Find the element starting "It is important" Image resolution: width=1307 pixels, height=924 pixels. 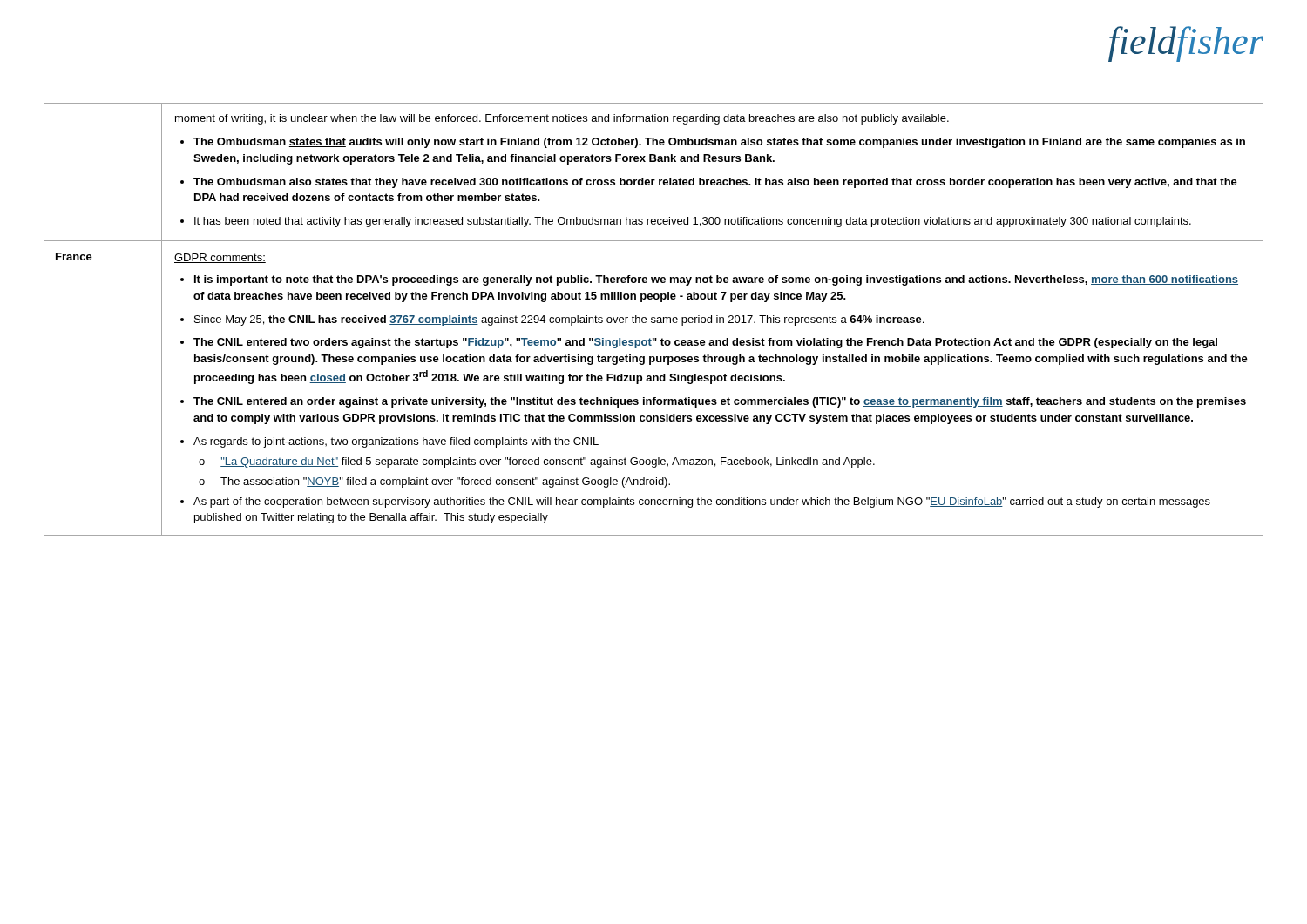[716, 287]
